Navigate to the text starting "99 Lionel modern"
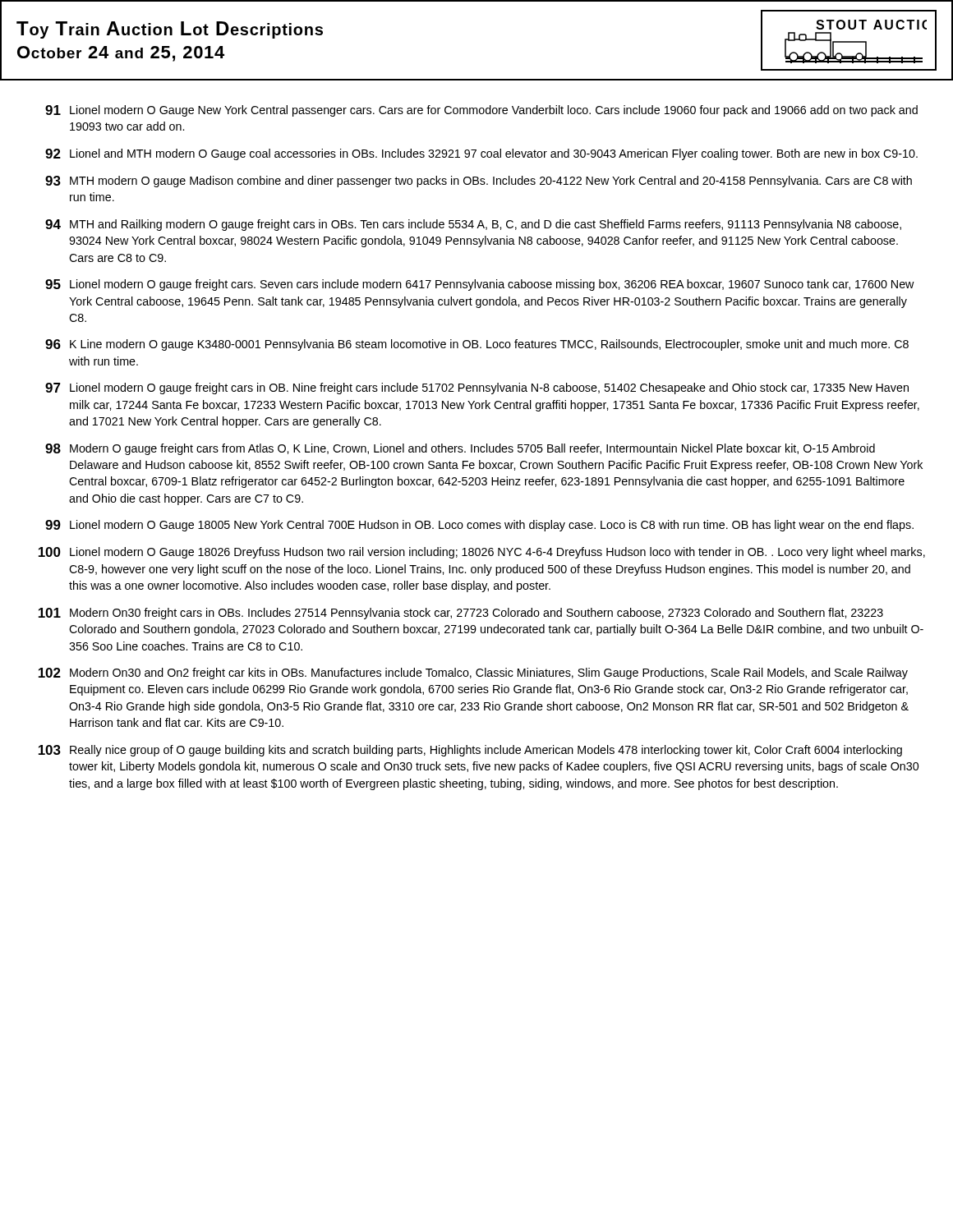953x1232 pixels. coord(476,525)
